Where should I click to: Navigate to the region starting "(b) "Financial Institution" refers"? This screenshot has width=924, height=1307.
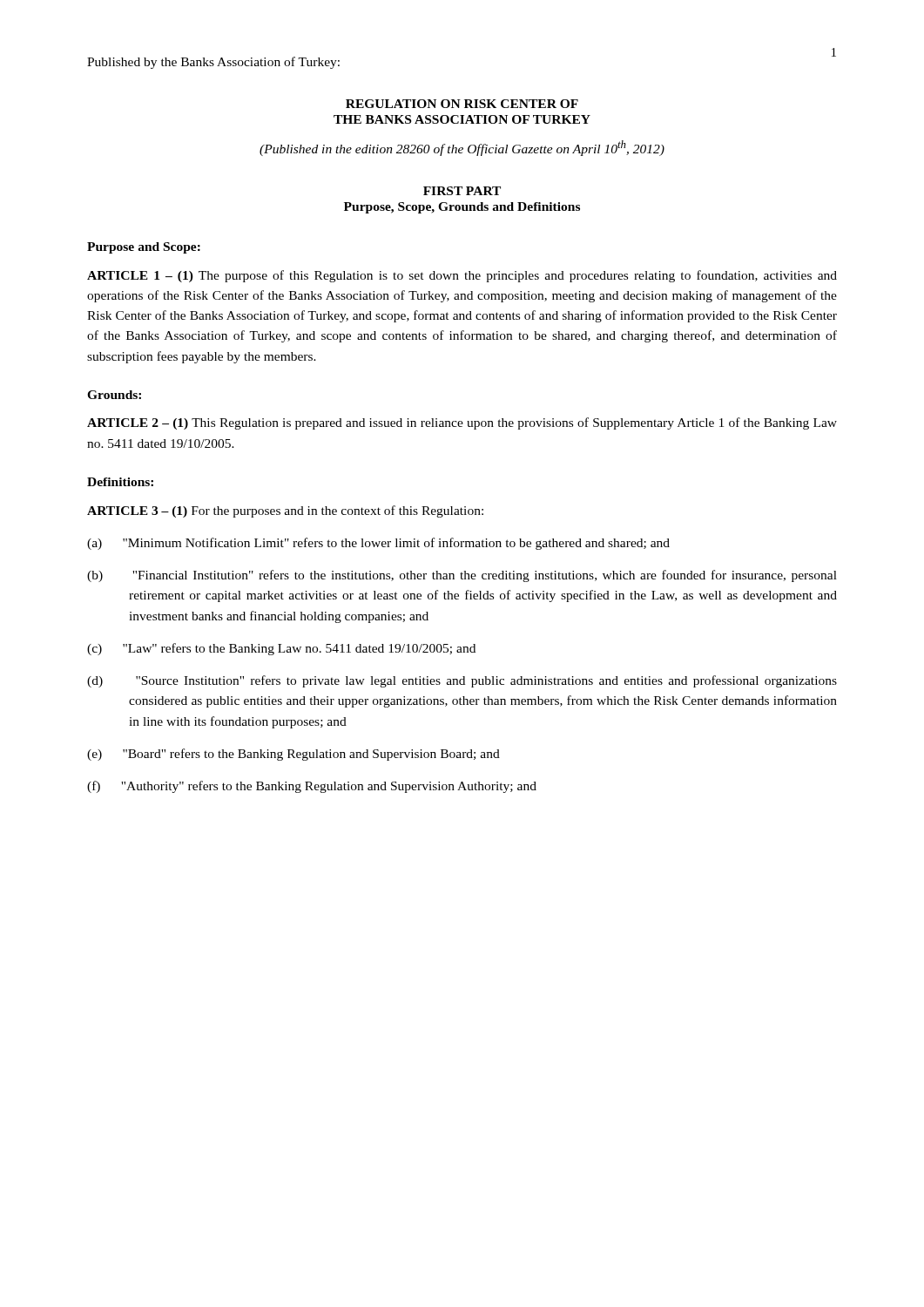tap(462, 595)
